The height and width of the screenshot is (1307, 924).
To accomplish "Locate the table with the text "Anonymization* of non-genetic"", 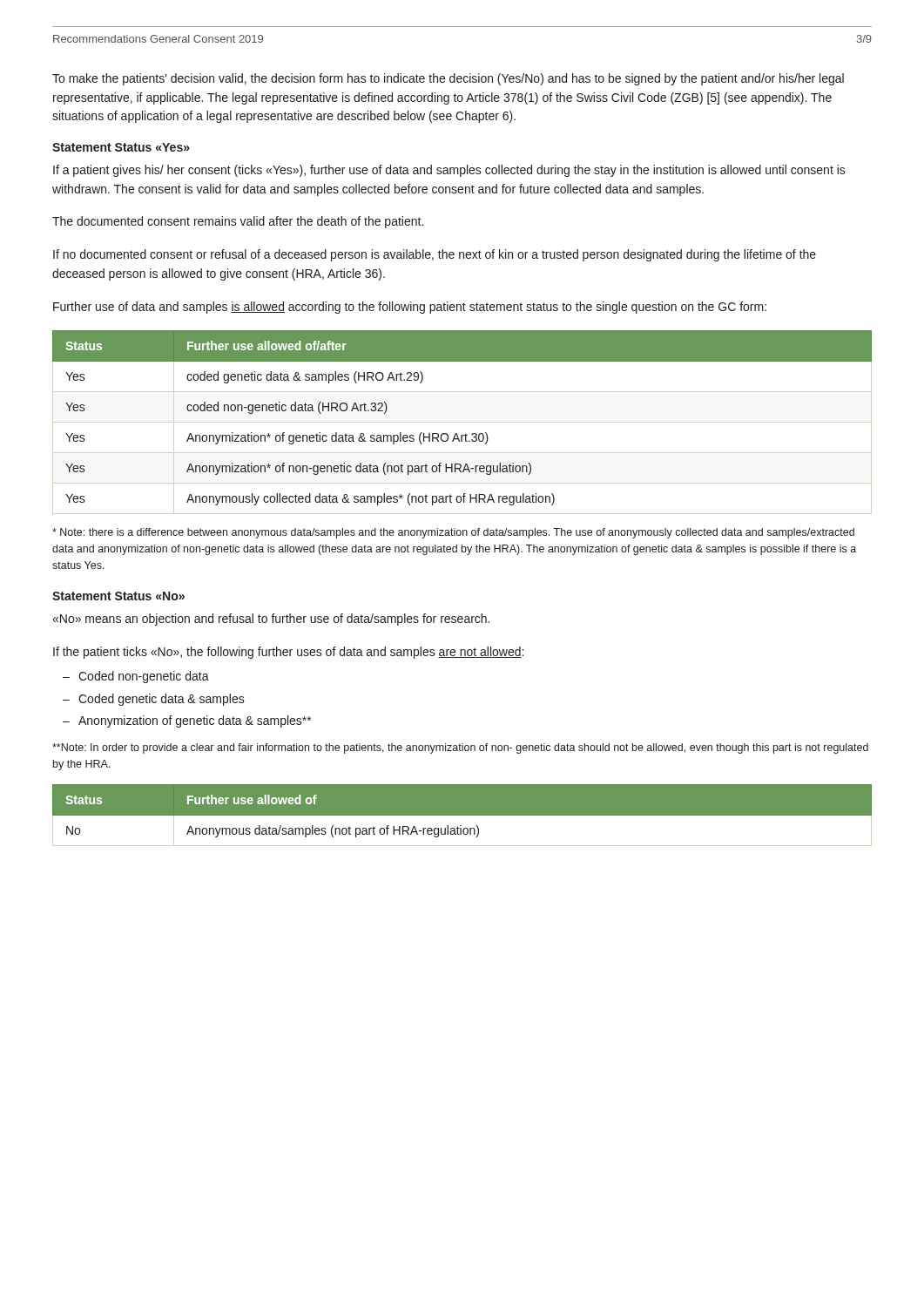I will 462,422.
